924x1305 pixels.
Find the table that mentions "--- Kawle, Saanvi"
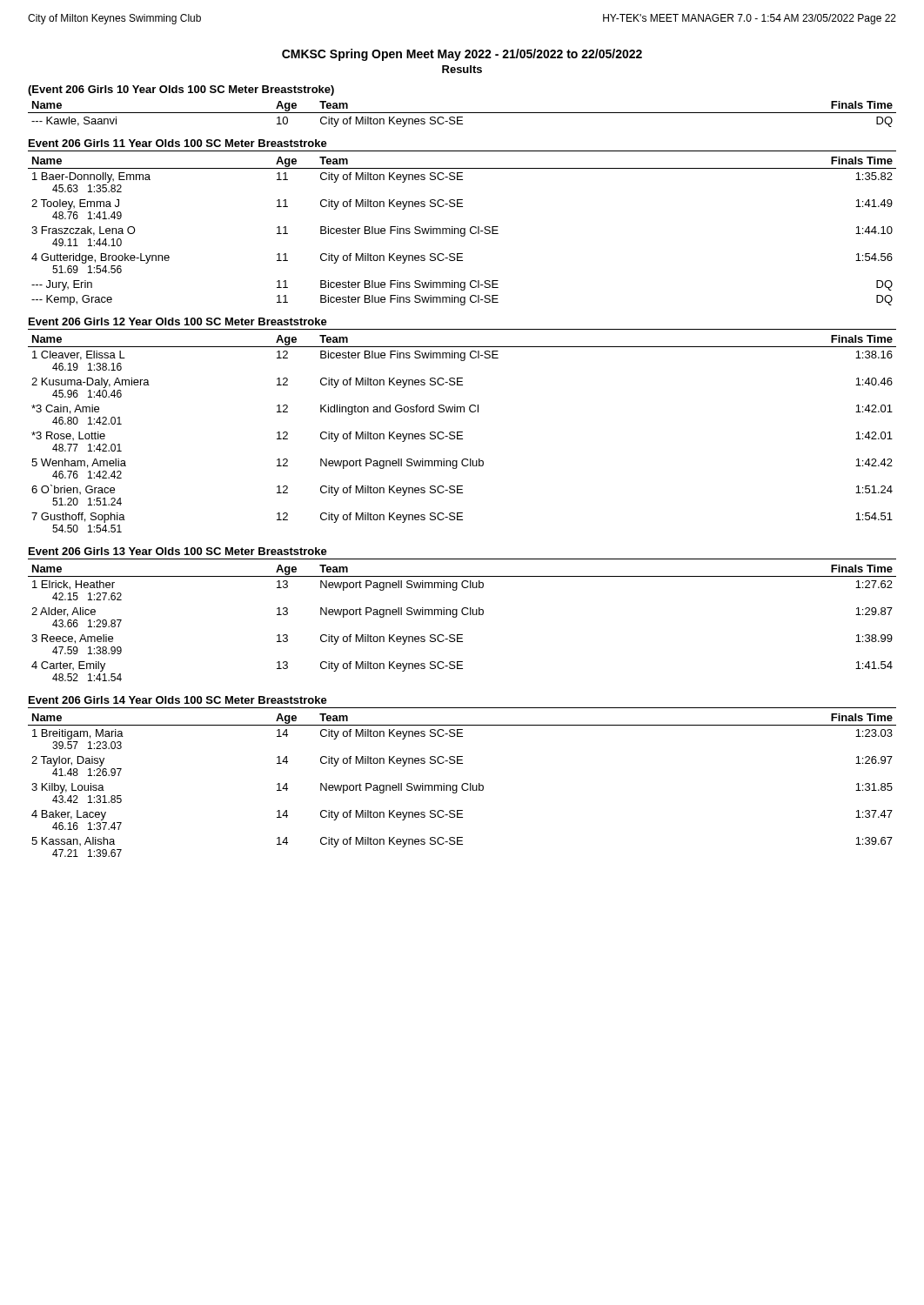pos(462,113)
